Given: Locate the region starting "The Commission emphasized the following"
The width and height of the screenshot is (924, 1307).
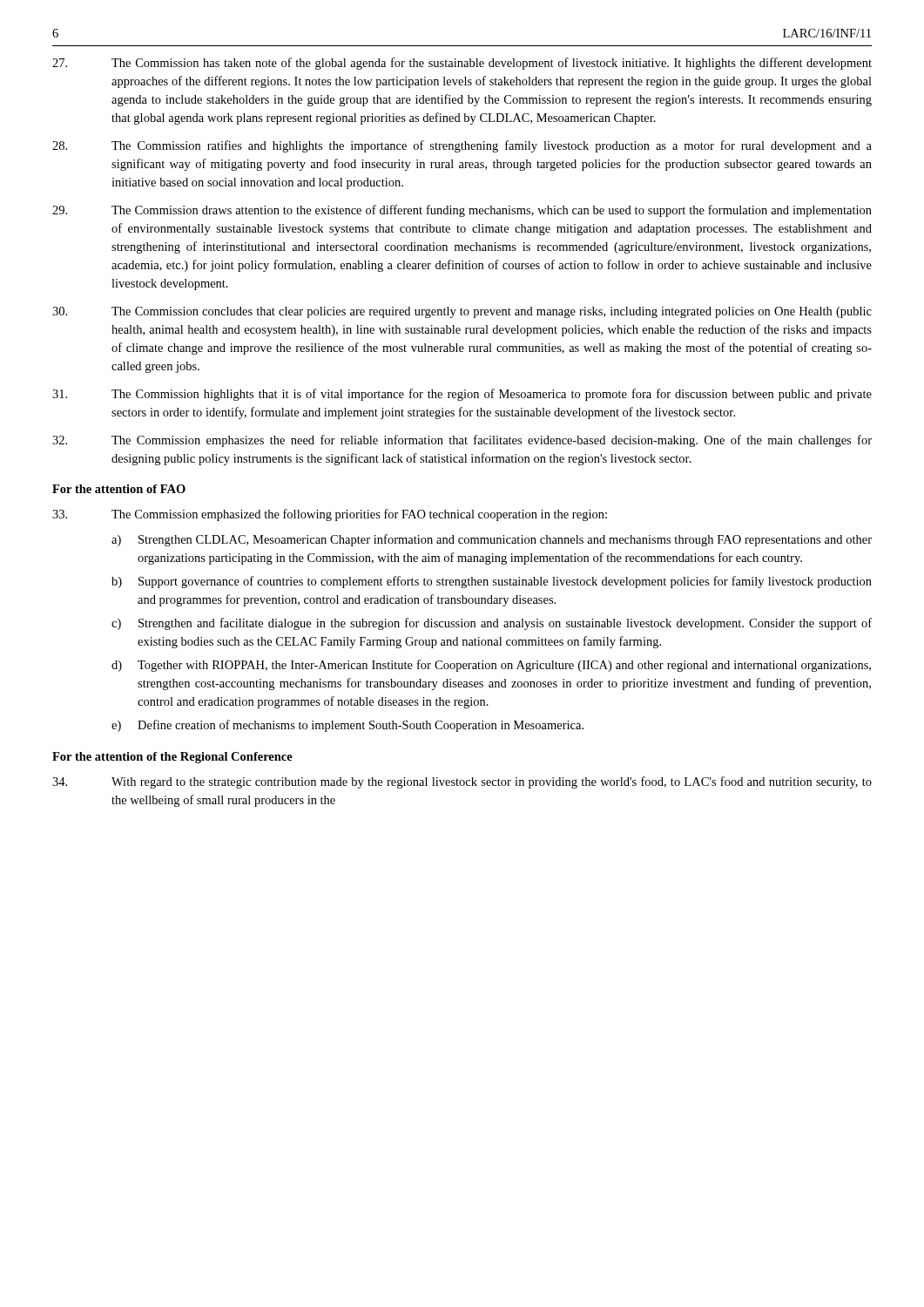Looking at the screenshot, I should [x=462, y=515].
